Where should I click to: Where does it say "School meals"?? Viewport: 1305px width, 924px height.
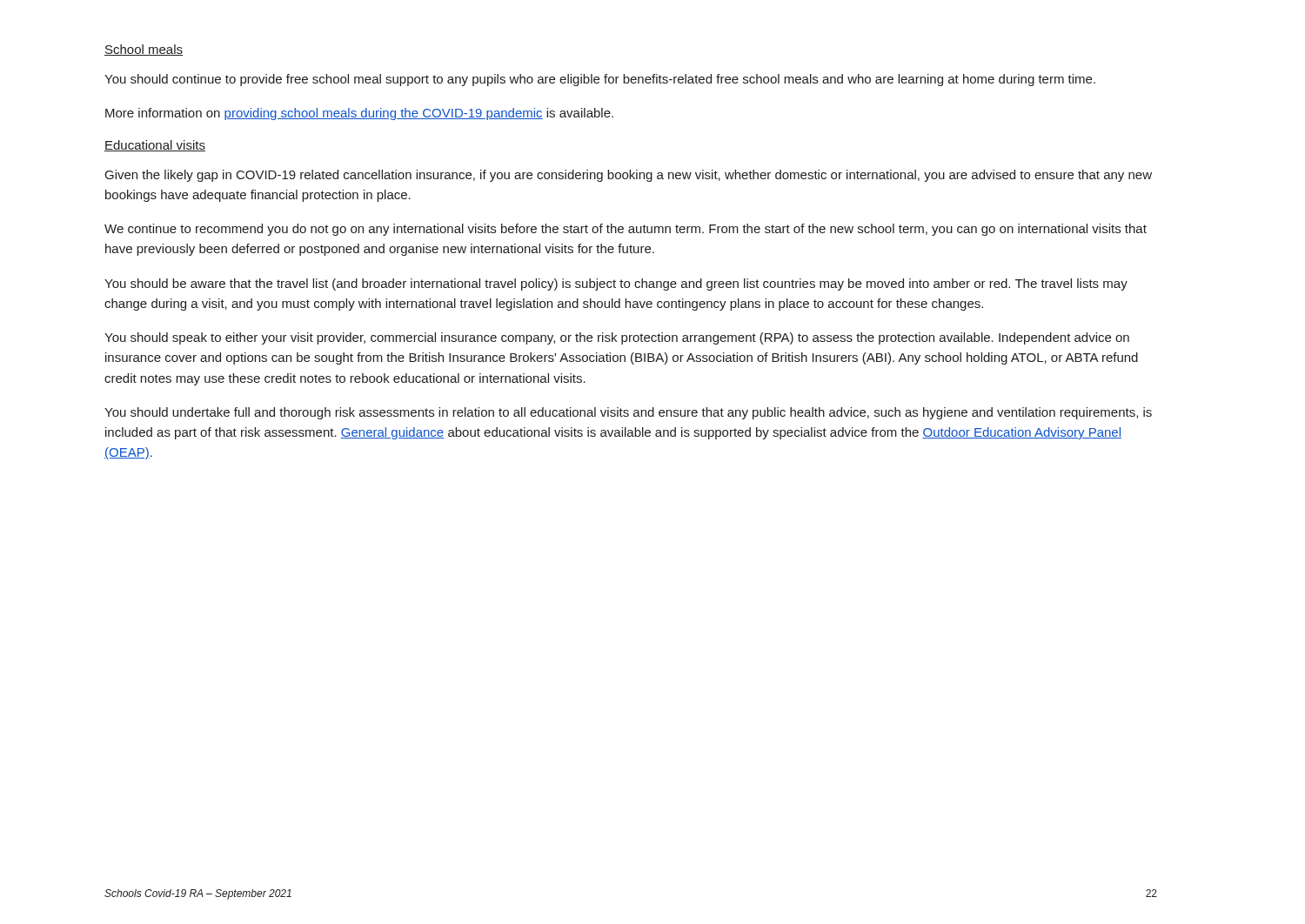tap(144, 49)
